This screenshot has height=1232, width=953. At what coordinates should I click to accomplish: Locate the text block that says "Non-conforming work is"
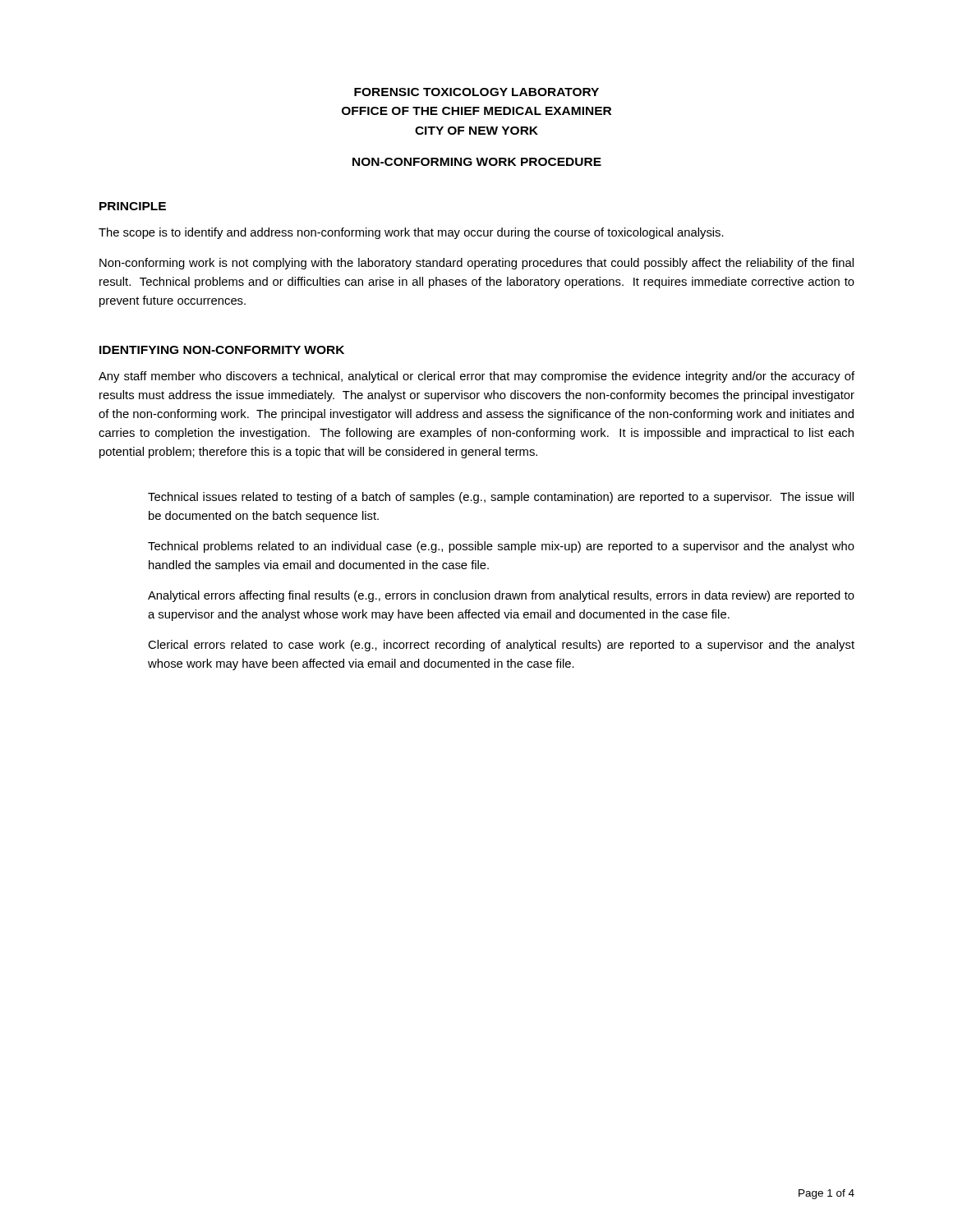[x=476, y=281]
